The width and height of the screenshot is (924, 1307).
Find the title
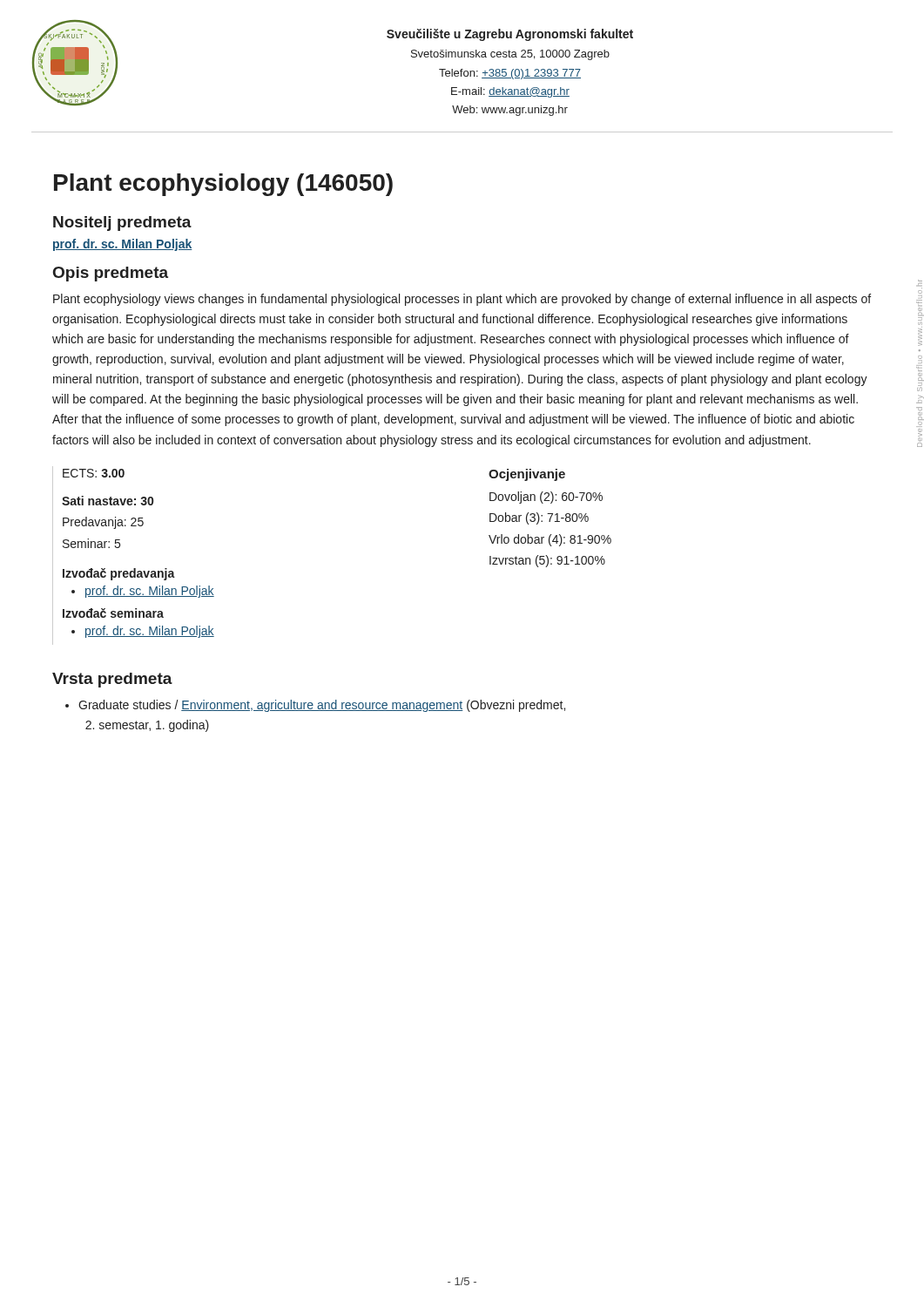462,183
